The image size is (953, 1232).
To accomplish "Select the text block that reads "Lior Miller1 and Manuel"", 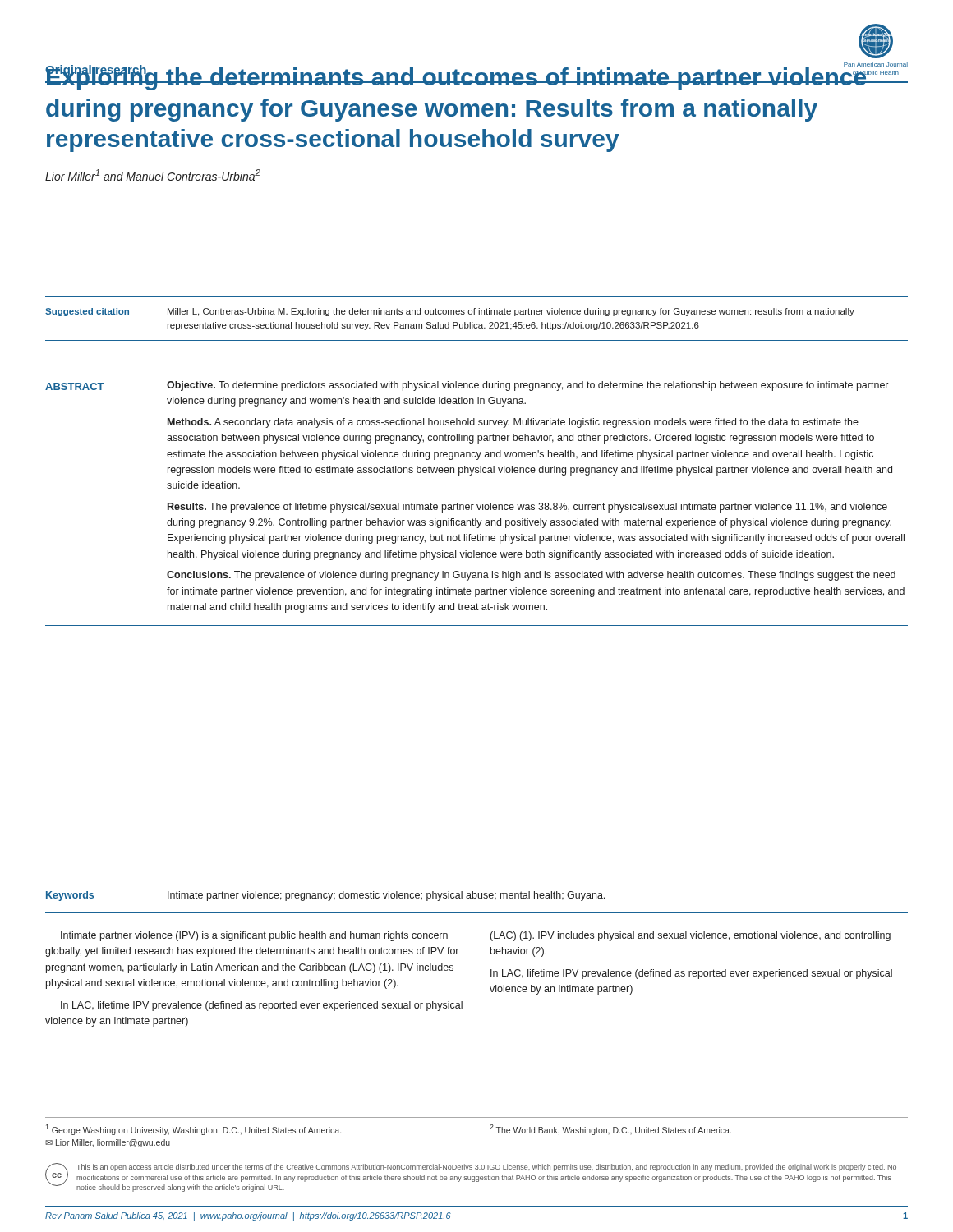I will tap(153, 175).
